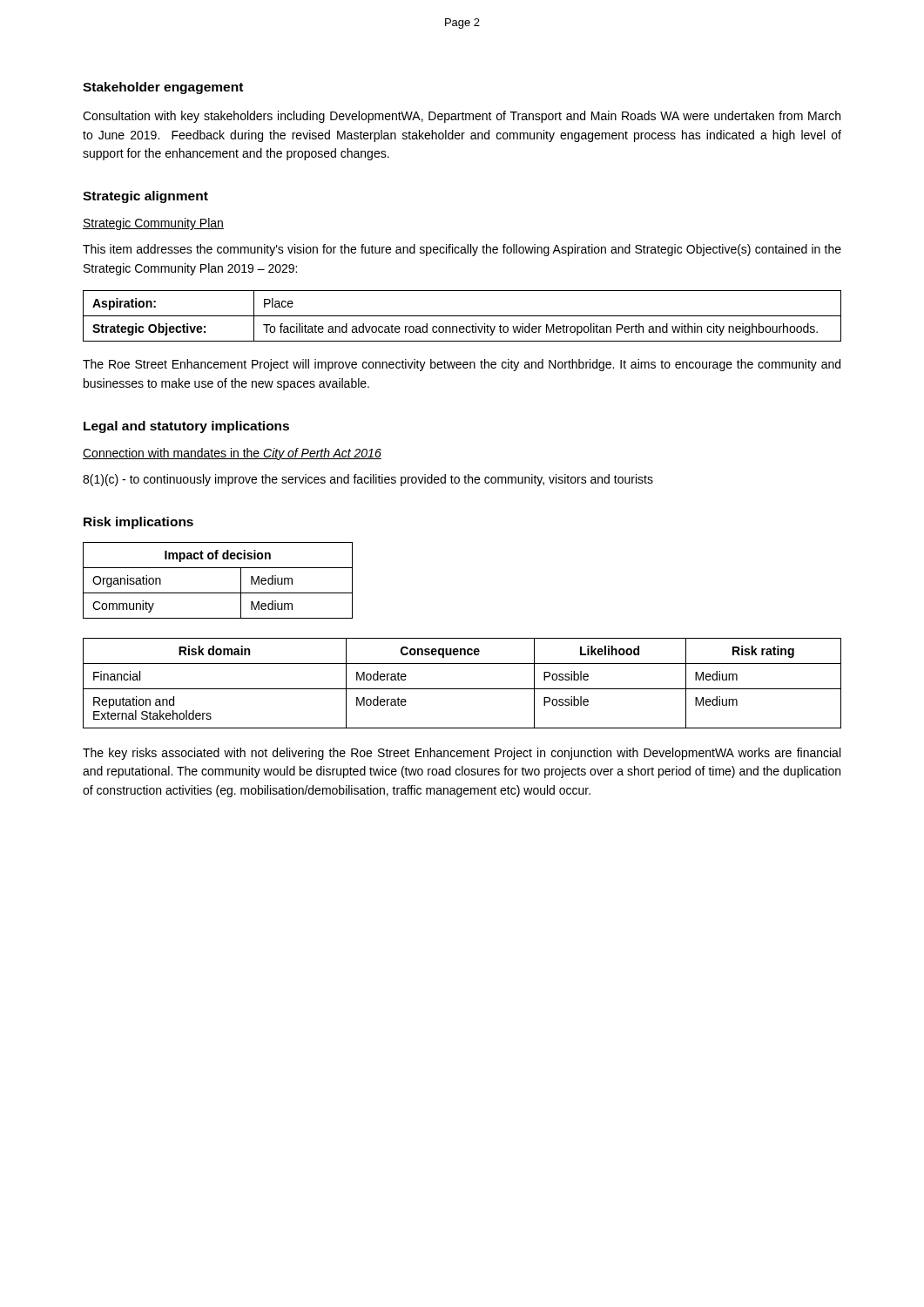Click where it says "Stakeholder engagement"
Screen dimensions: 1307x924
tap(163, 87)
